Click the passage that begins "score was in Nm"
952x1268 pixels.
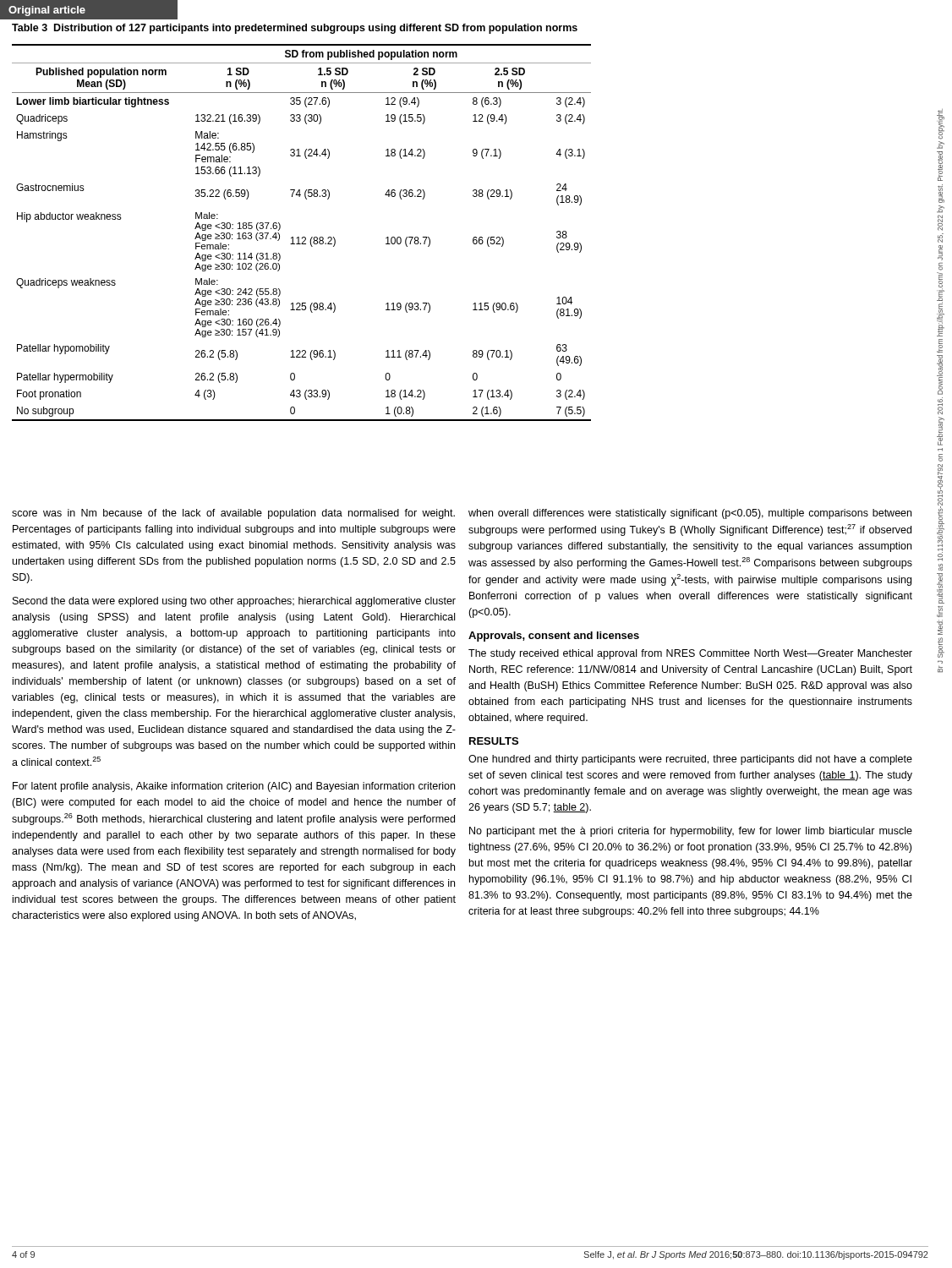(x=234, y=545)
